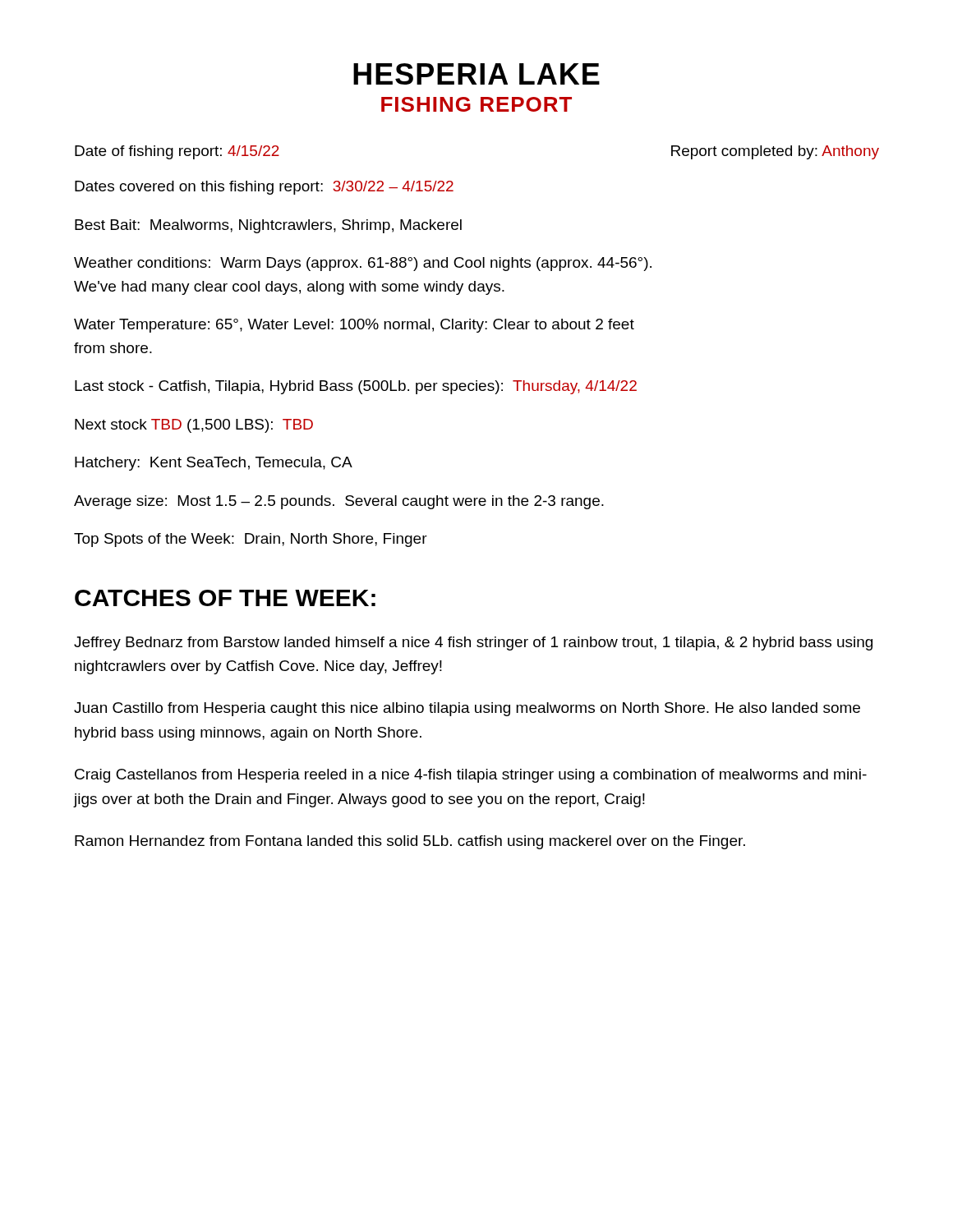Click on the text block starting "HESPERIA LAKE FISHING REPORT"

476,87
